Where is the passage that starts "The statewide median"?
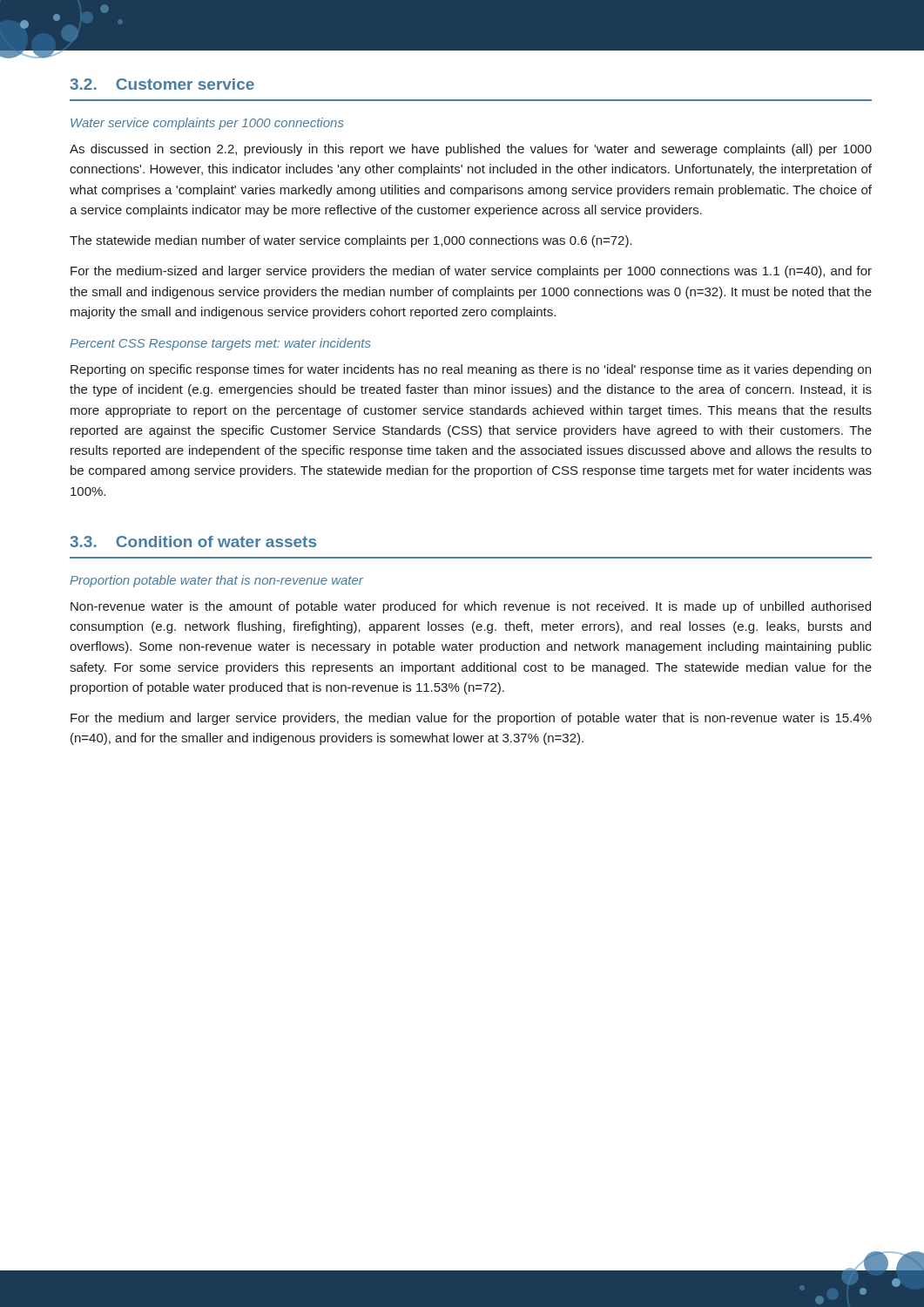The width and height of the screenshot is (924, 1307). 351,240
